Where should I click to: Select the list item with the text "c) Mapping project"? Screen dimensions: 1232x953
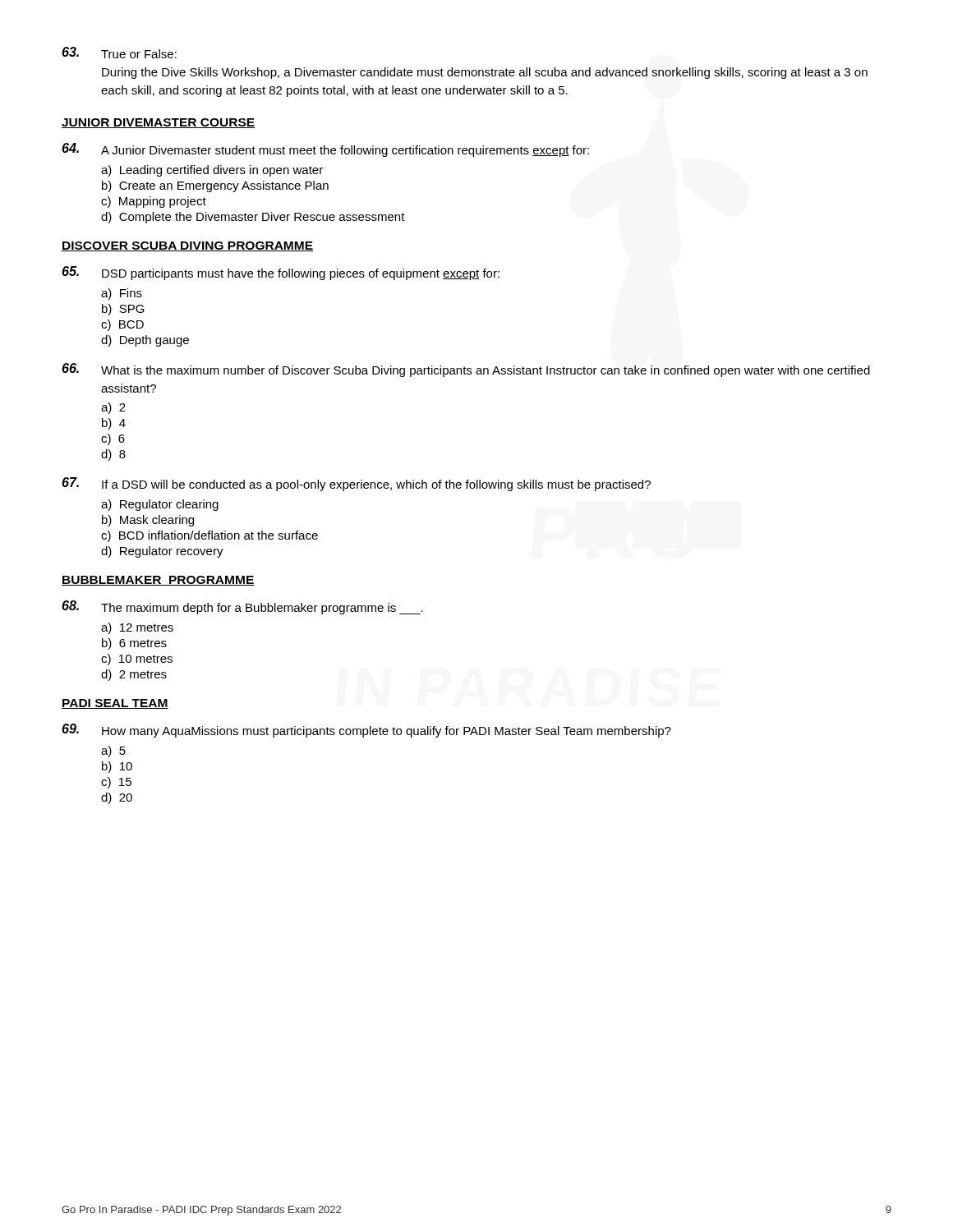tap(153, 201)
